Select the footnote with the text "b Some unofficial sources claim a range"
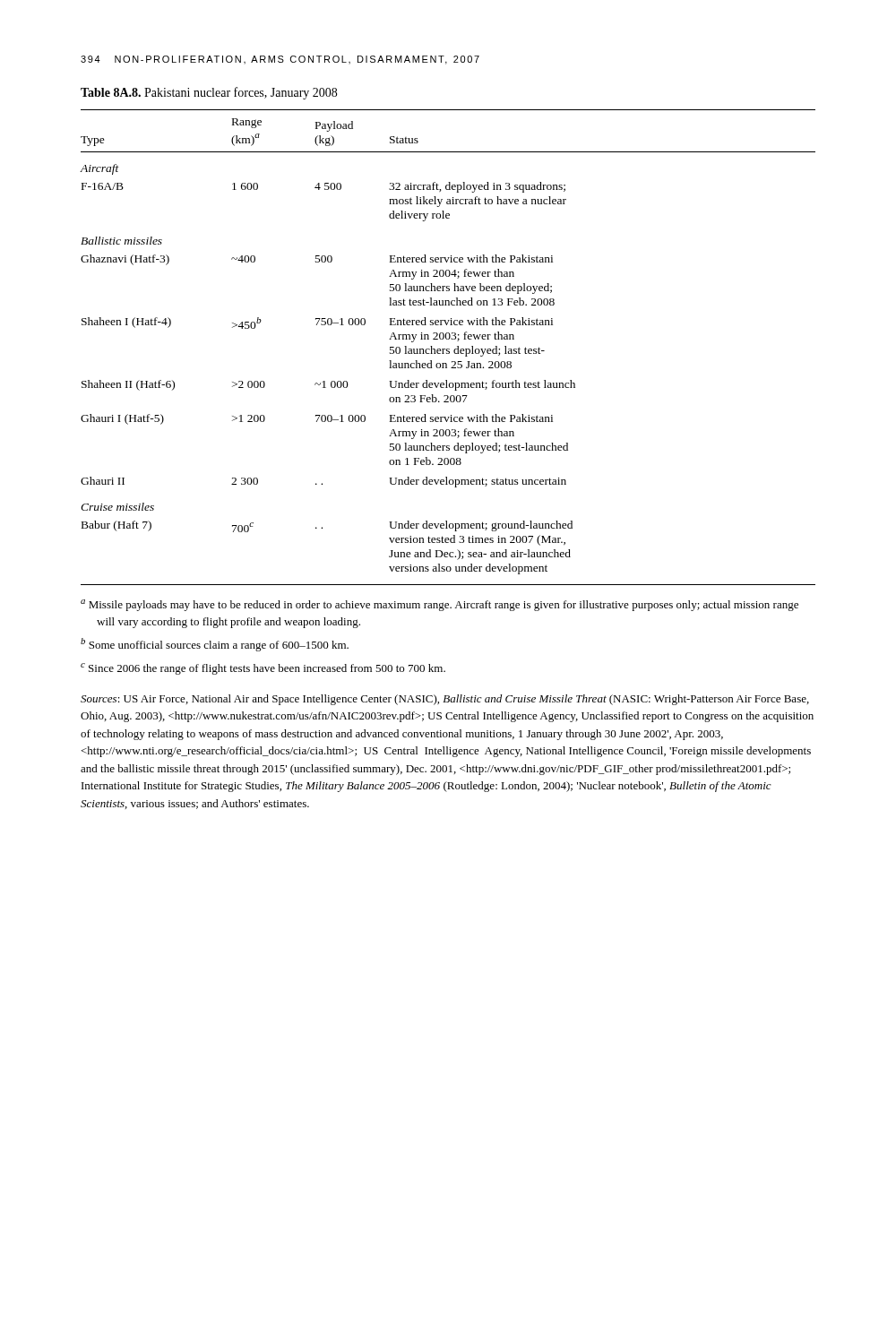Screen dimensions: 1344x896 215,645
